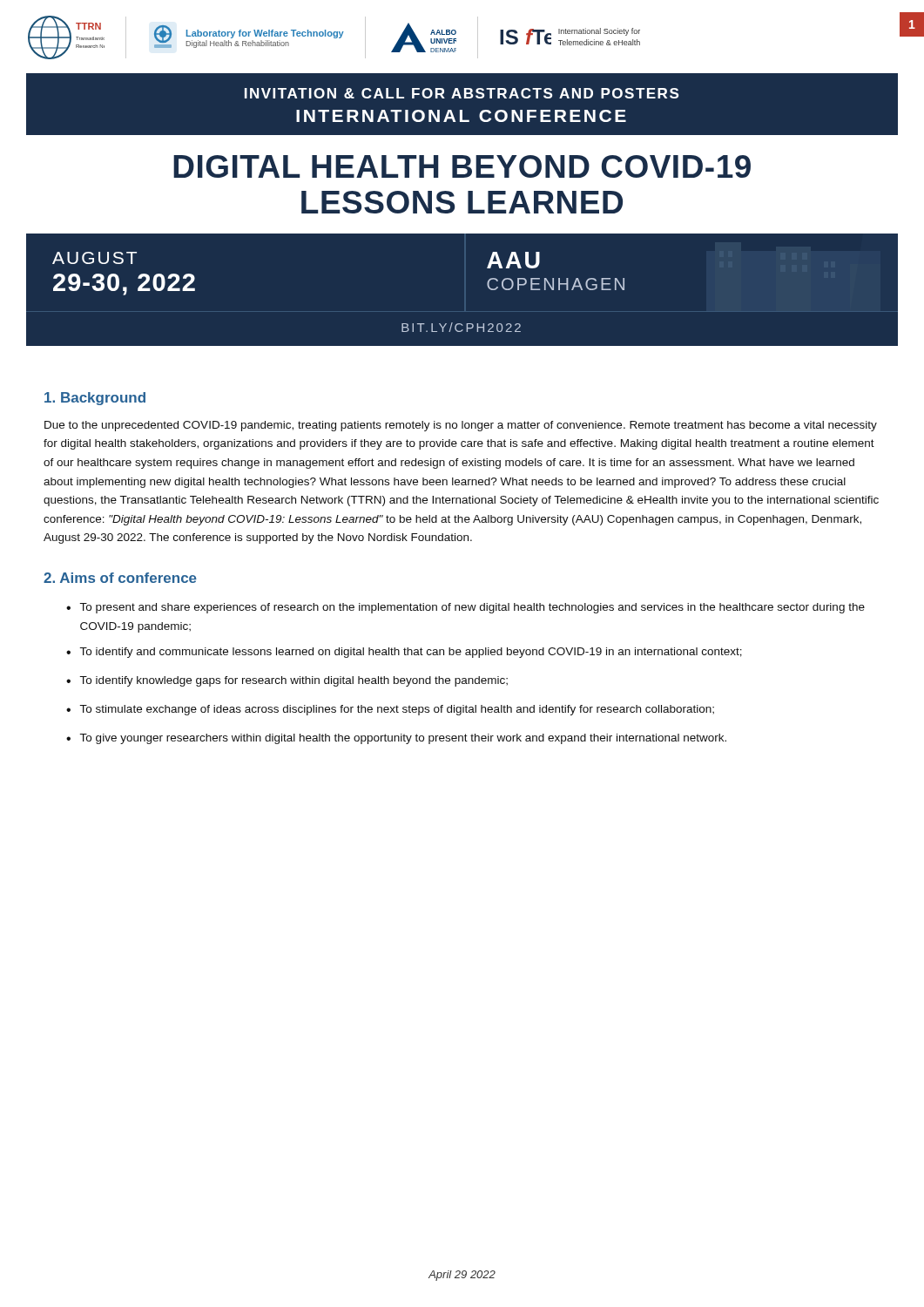Locate the block starting "• To identify knowledge"
Screen dimensions: 1307x924
coord(473,682)
